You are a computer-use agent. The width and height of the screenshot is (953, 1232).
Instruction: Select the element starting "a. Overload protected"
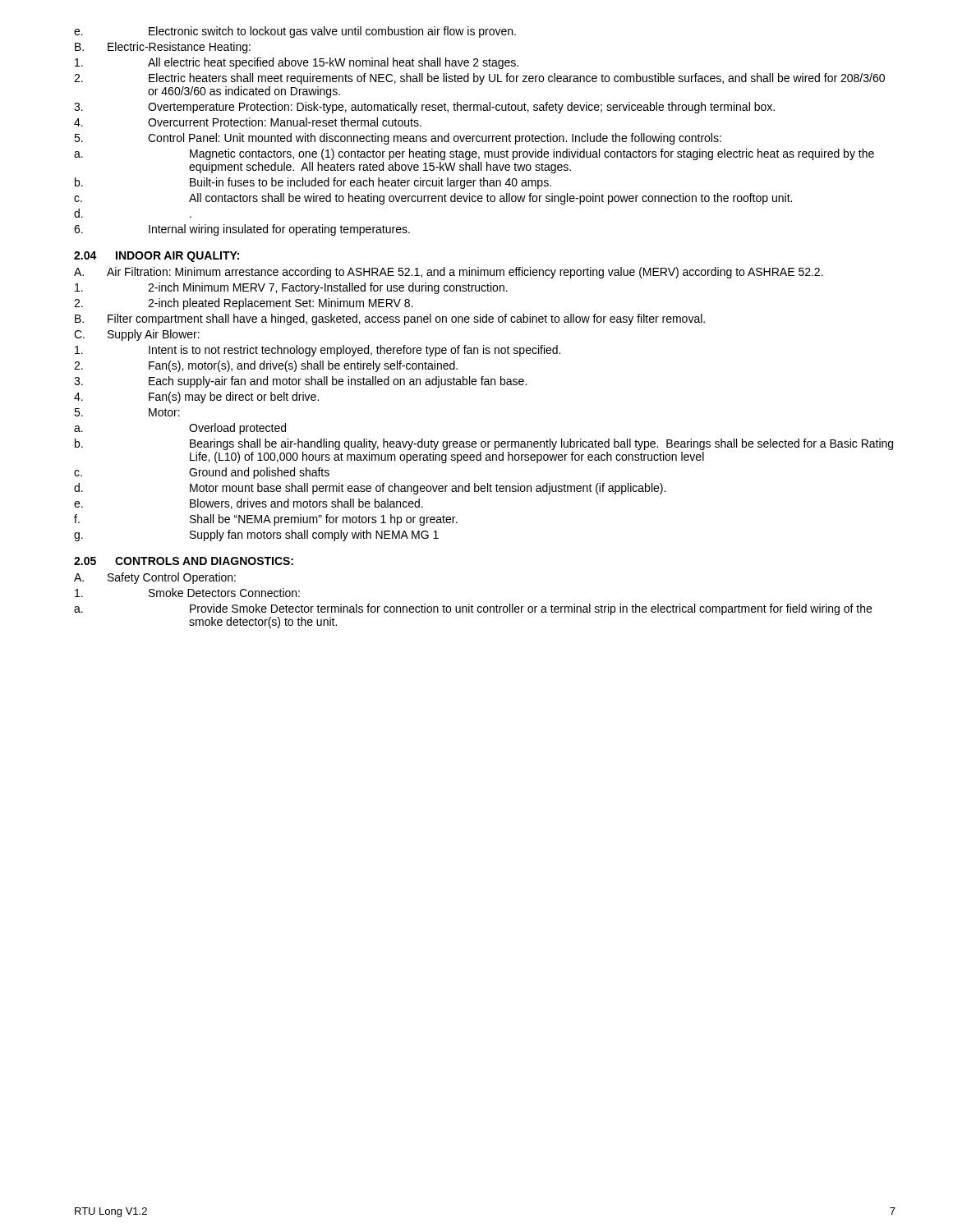tap(180, 428)
